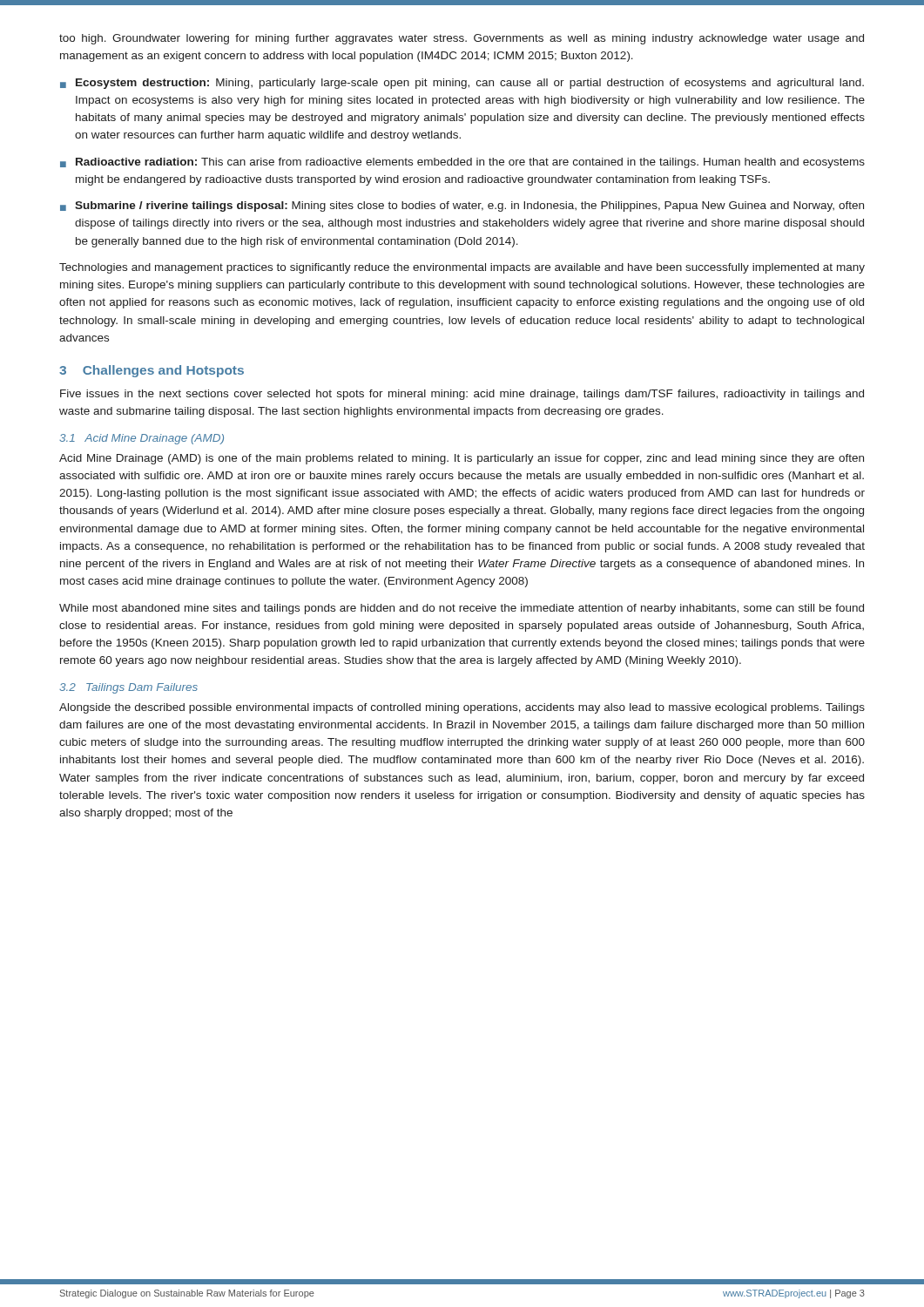The height and width of the screenshot is (1307, 924).
Task: Point to the block beginning "Alongside the described possible environmental impacts of controlled"
Action: 462,760
